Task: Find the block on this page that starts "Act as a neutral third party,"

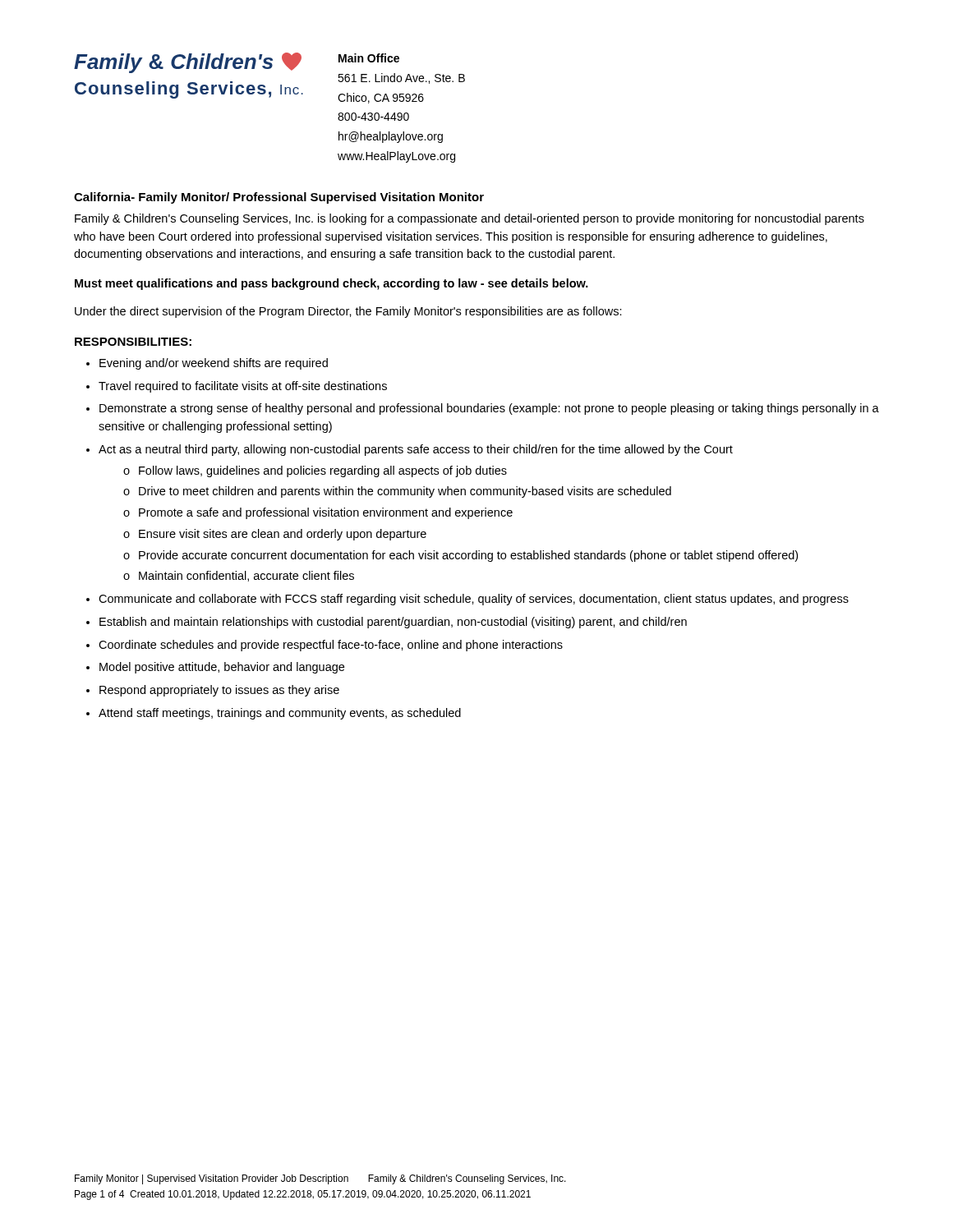Action: click(x=489, y=513)
